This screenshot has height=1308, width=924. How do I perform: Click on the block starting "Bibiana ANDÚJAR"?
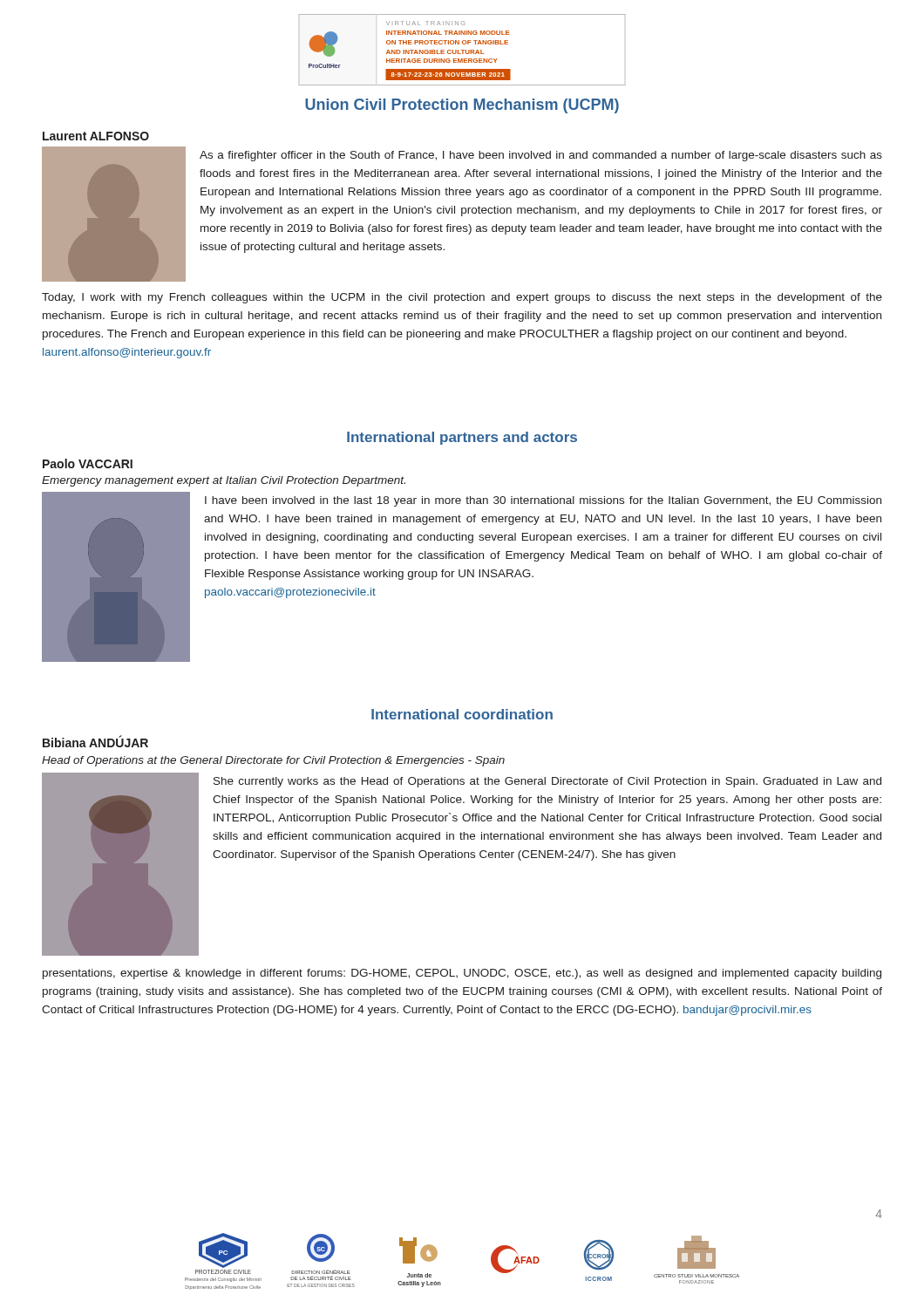point(95,743)
